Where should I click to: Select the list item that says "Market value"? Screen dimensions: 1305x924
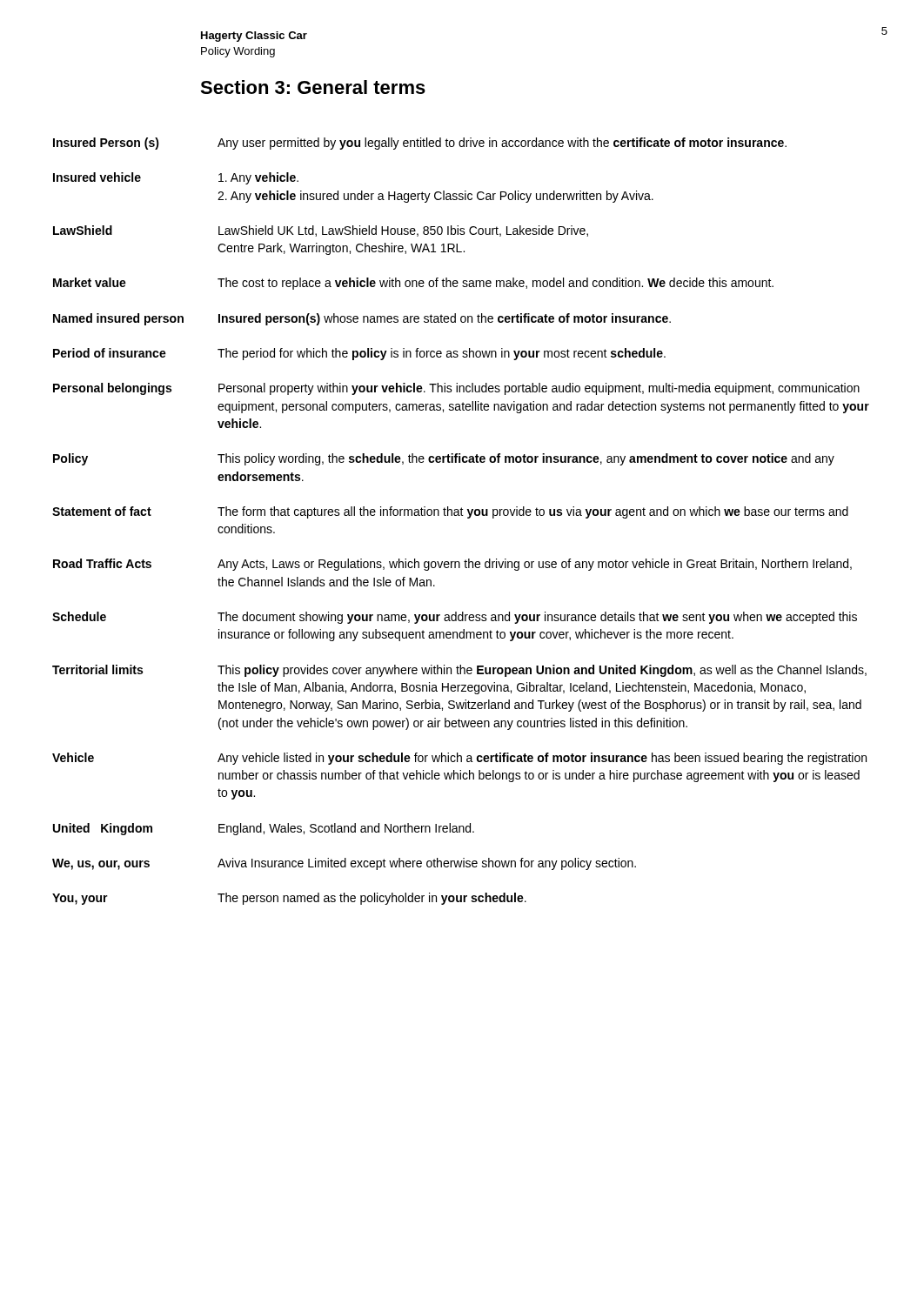(x=89, y=283)
